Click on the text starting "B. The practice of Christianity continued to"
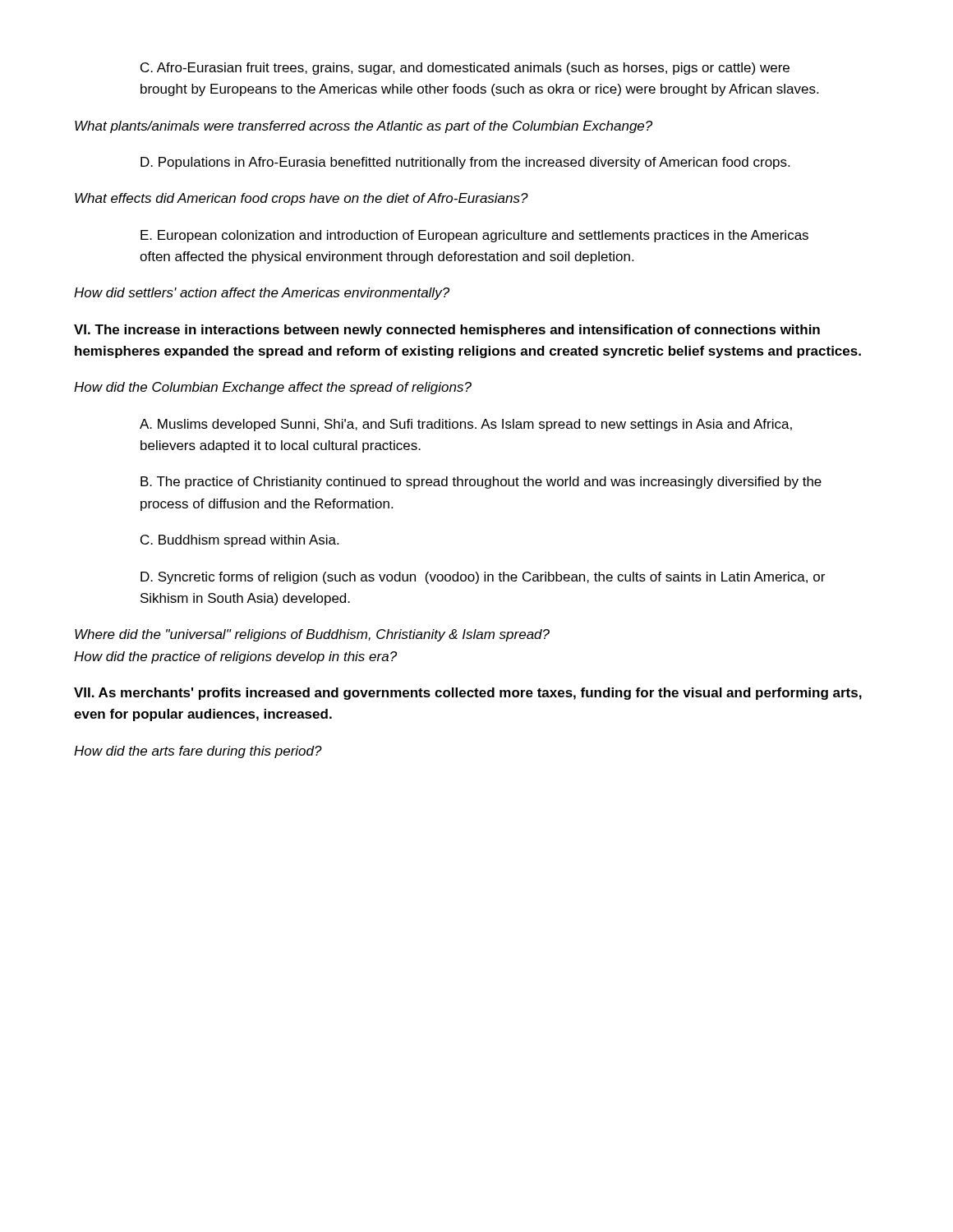Image resolution: width=953 pixels, height=1232 pixels. click(x=481, y=493)
